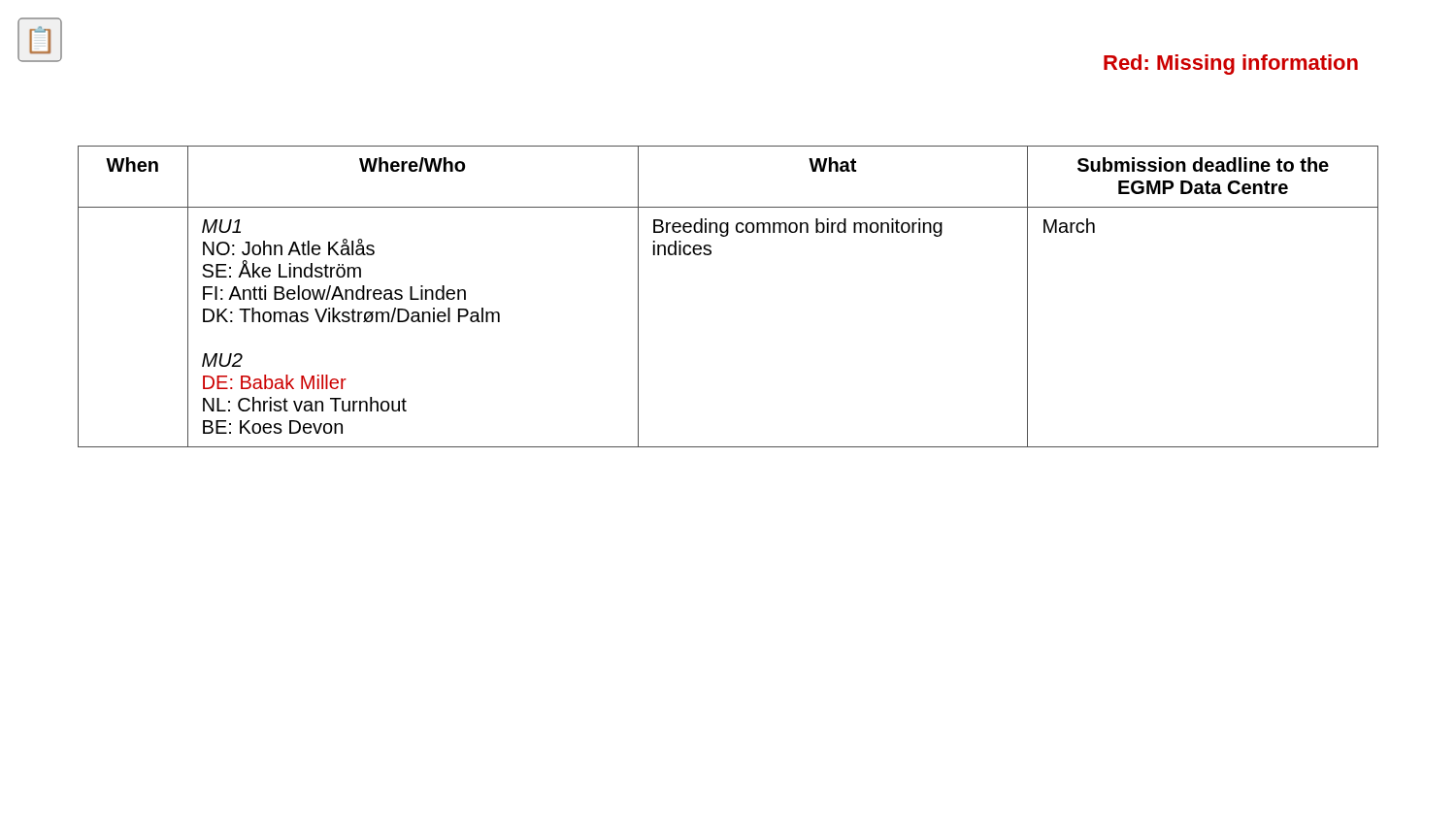Navigate to the passage starting "Red: Missing information"
The height and width of the screenshot is (819, 1456).
(1231, 63)
